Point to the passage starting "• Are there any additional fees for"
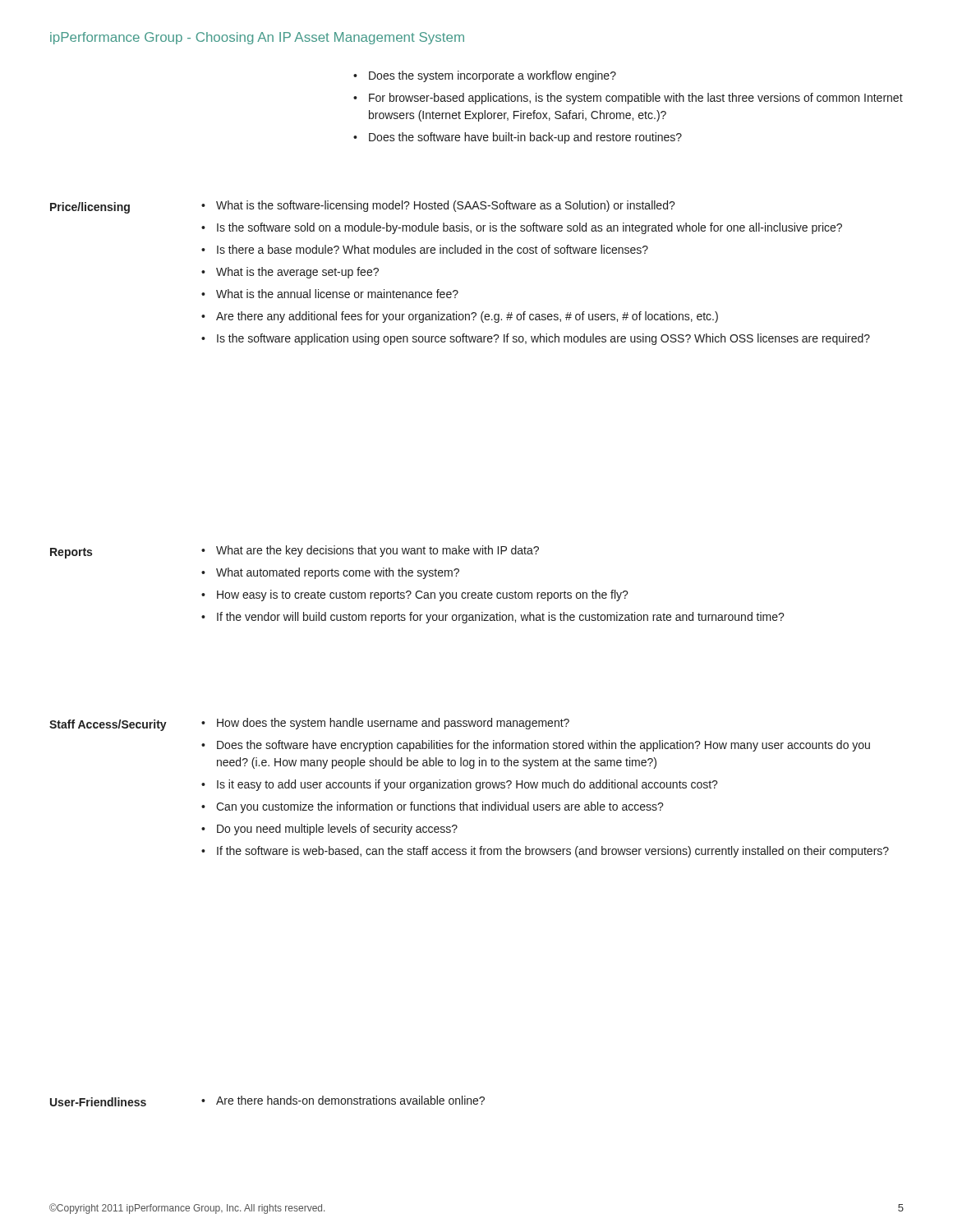 [553, 317]
